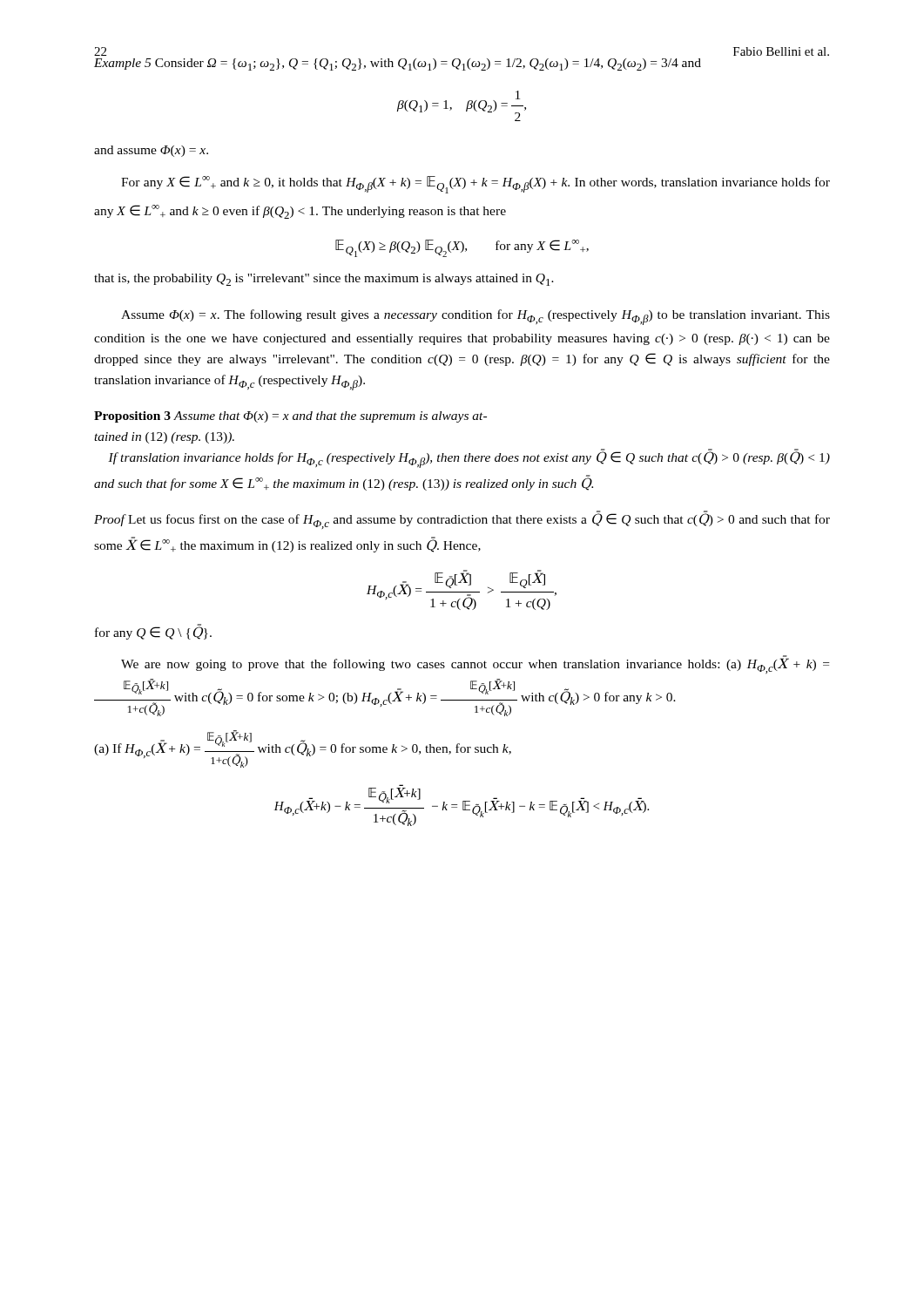Image resolution: width=924 pixels, height=1307 pixels.
Task: Click on the passage starting "𝔼Q1(X) ≥ β(Q2) 𝔼Q2(X), for any"
Action: tap(462, 246)
